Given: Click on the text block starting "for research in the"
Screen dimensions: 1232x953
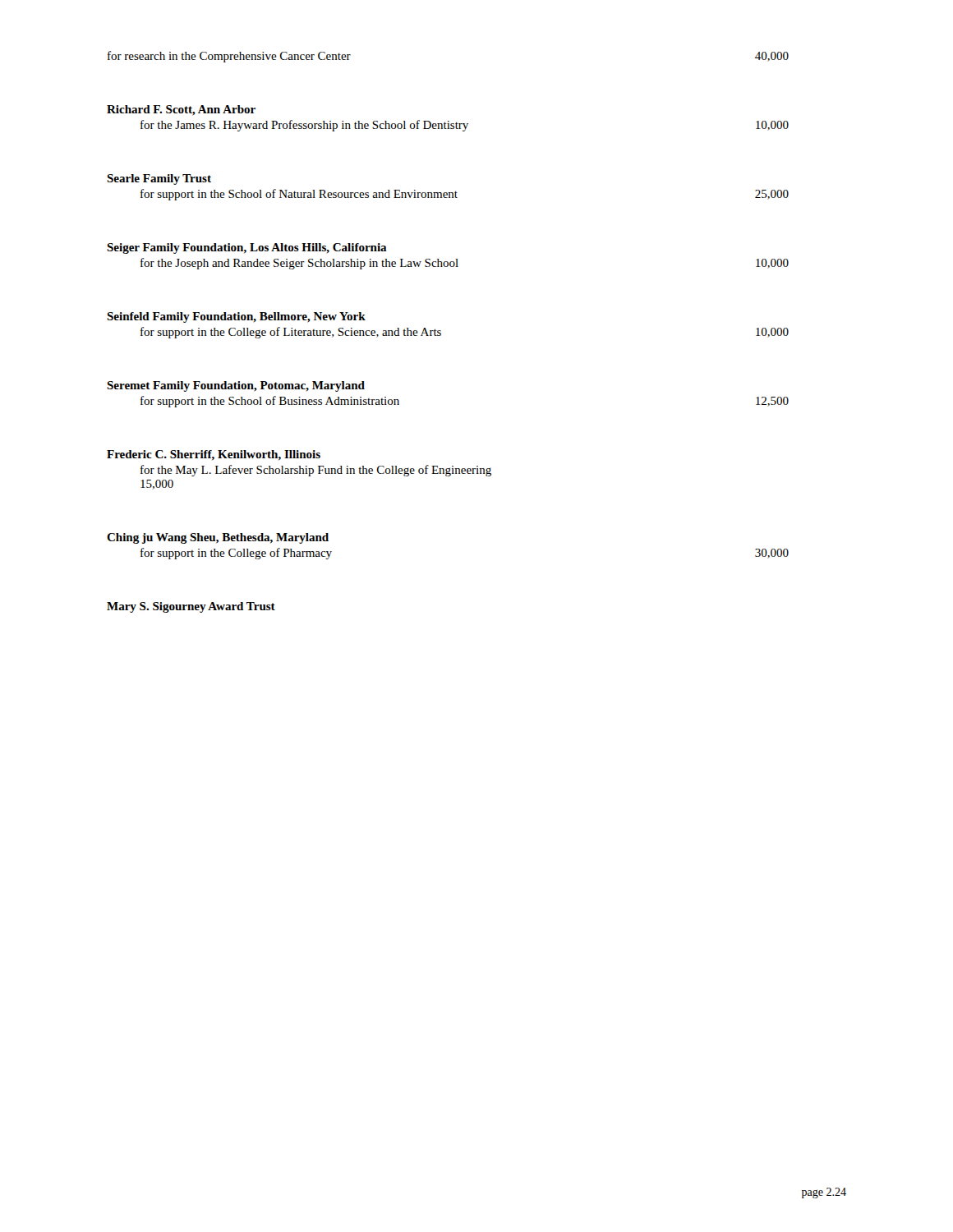Looking at the screenshot, I should 227,55.
